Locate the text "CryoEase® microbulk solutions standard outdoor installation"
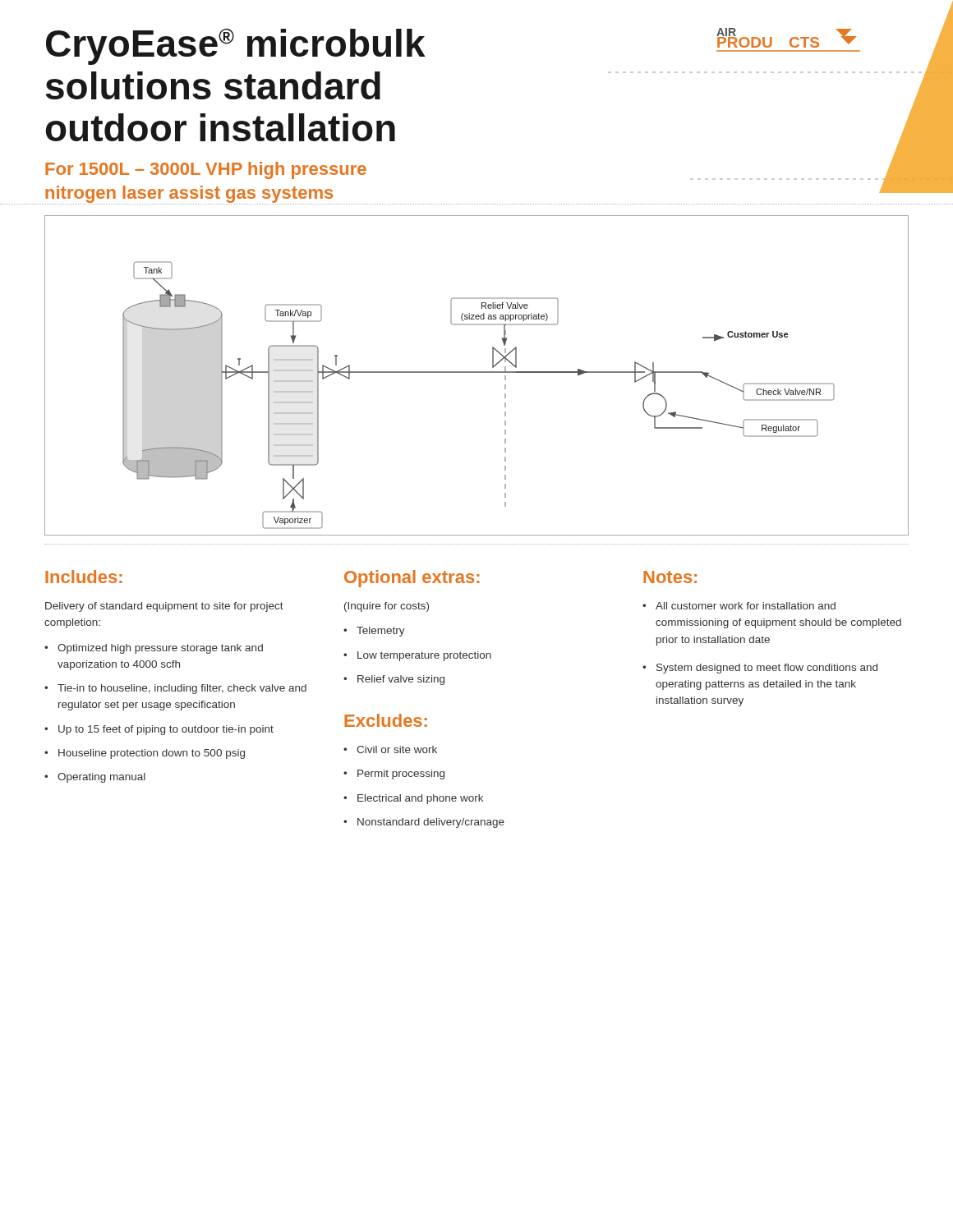Viewport: 953px width, 1232px height. (295, 86)
